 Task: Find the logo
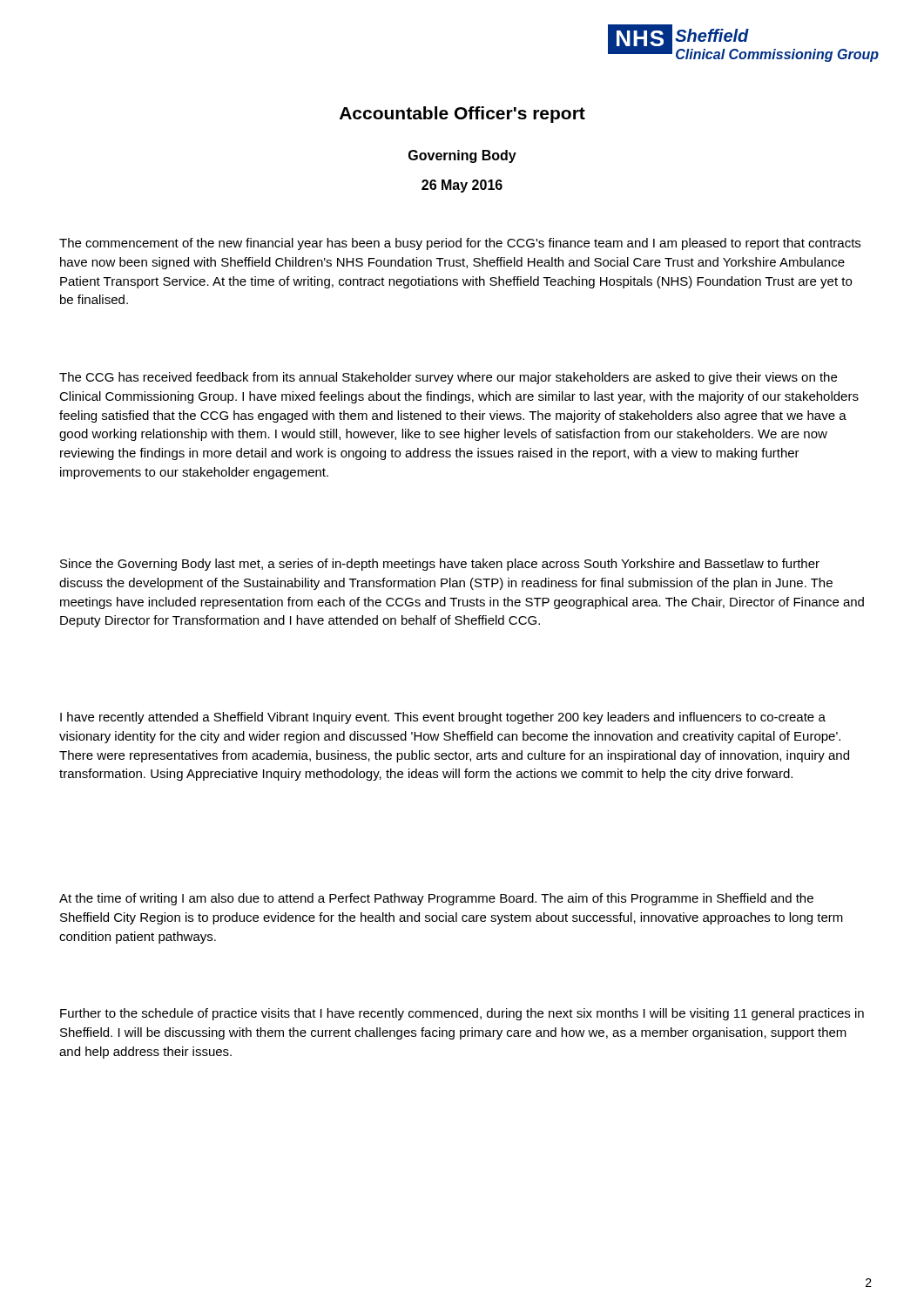pos(743,44)
